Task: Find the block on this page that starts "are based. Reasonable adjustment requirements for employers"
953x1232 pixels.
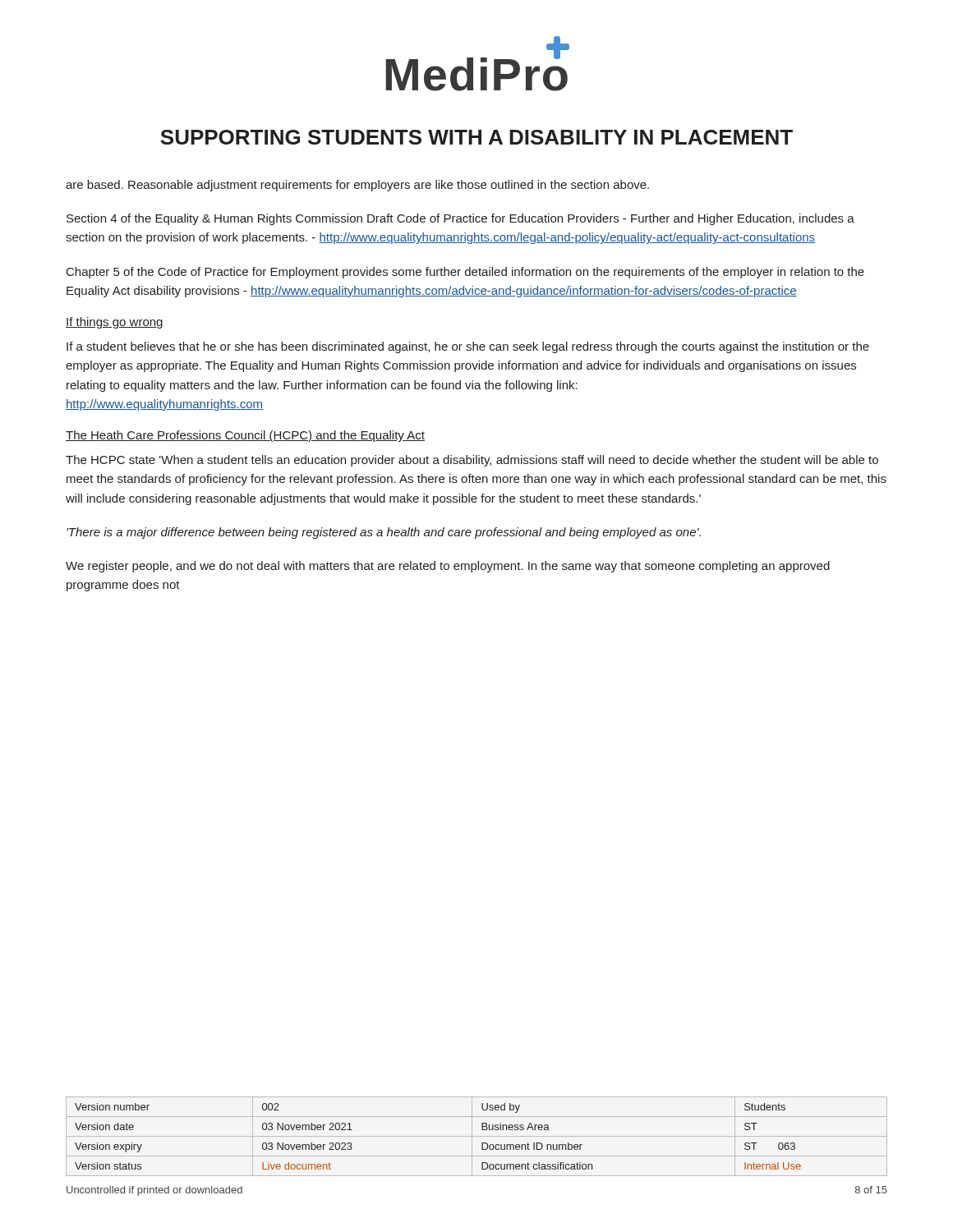Action: [358, 184]
